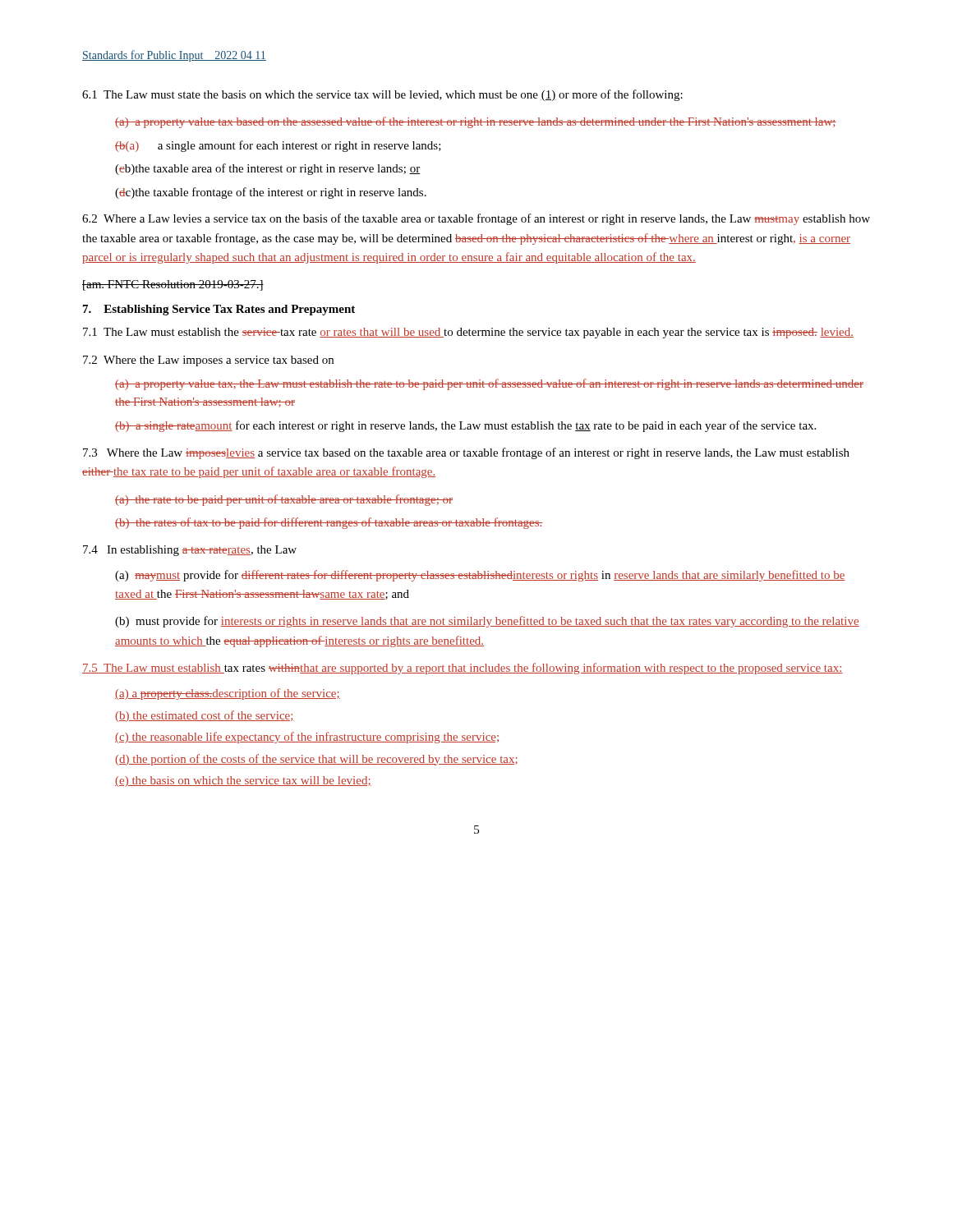953x1232 pixels.
Task: Find the list item containing "(a) a property value tax based on the"
Action: click(x=475, y=122)
